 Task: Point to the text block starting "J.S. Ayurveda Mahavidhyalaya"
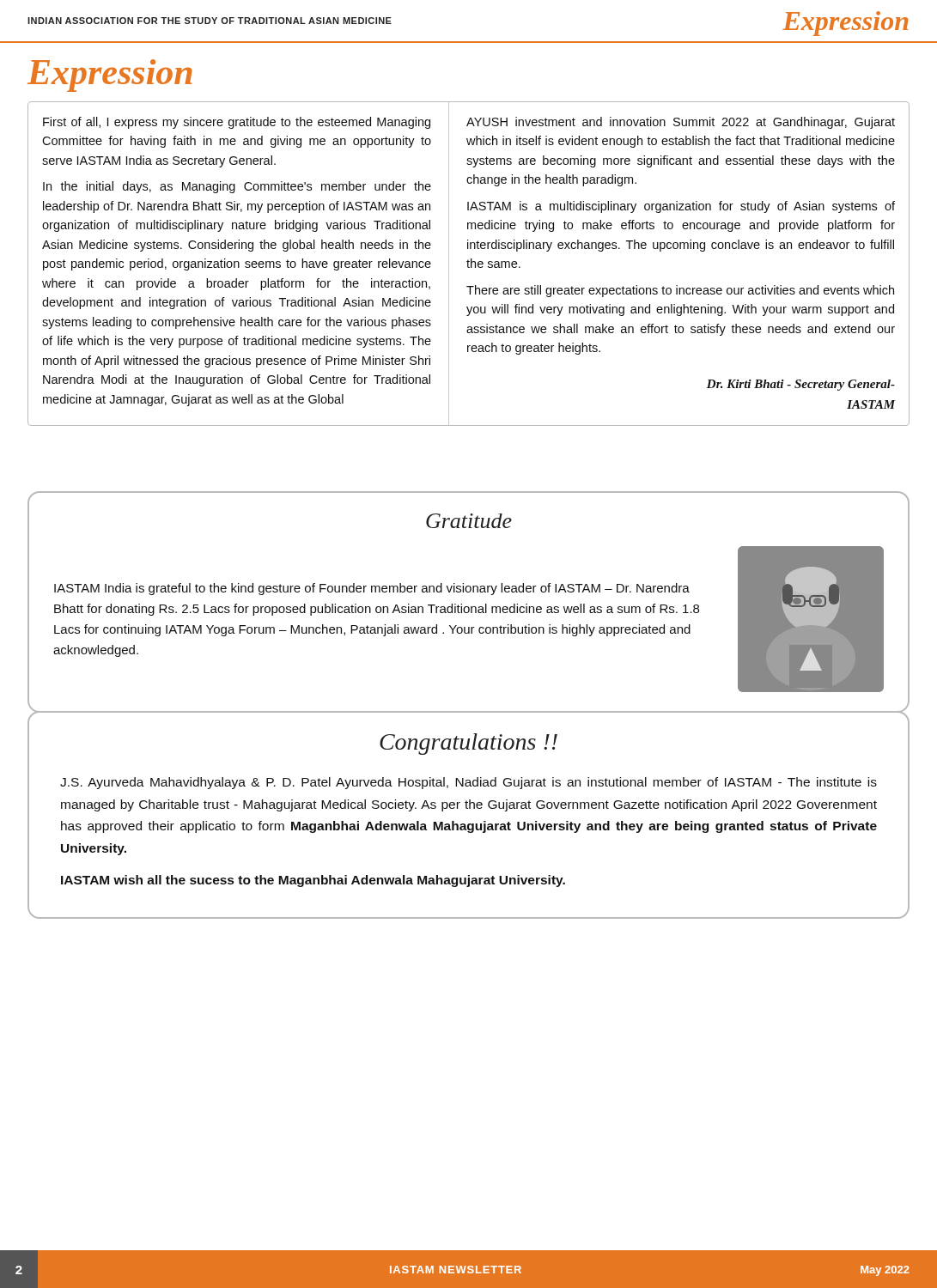point(468,831)
